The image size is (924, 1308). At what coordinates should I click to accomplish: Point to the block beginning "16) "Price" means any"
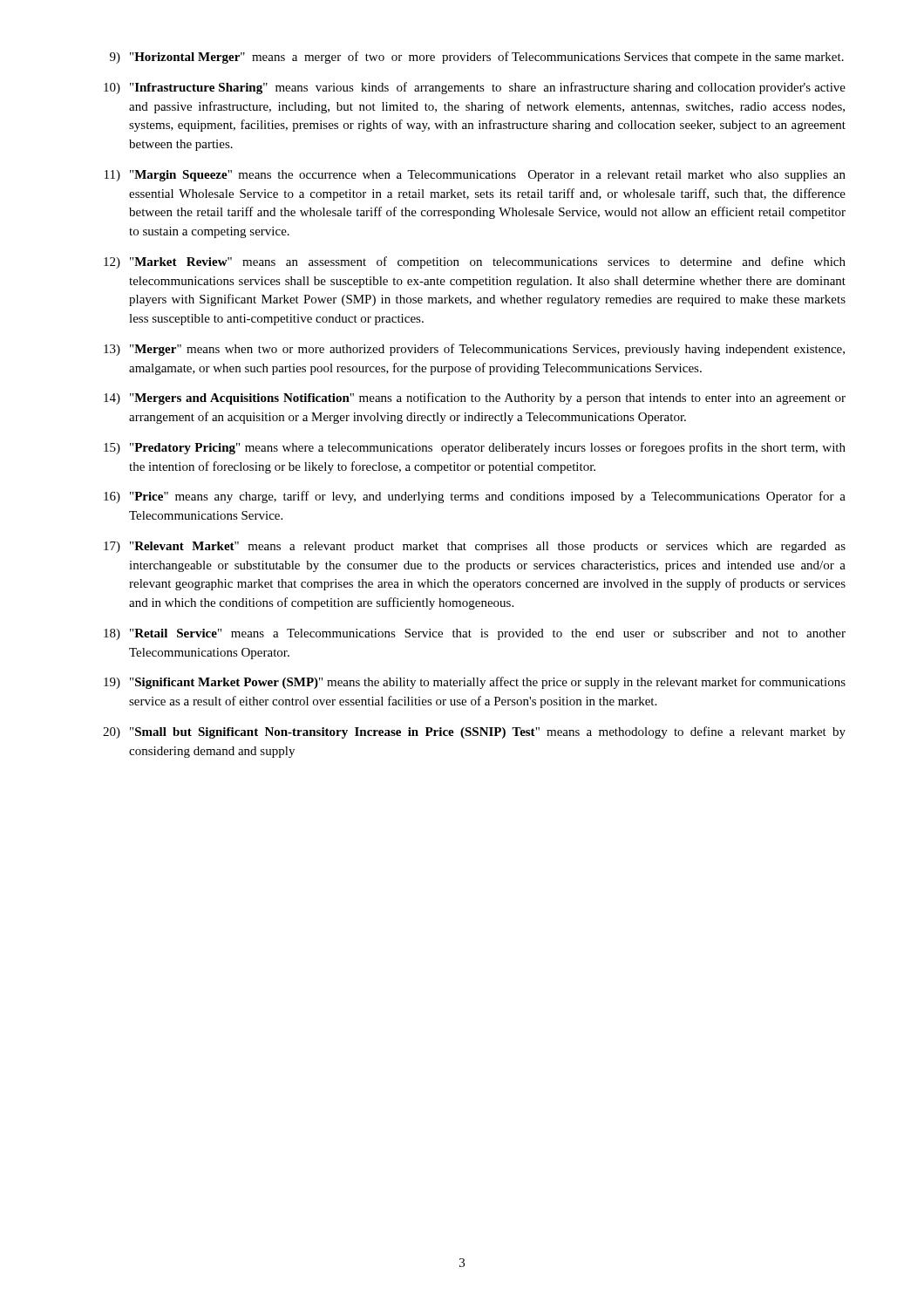462,507
